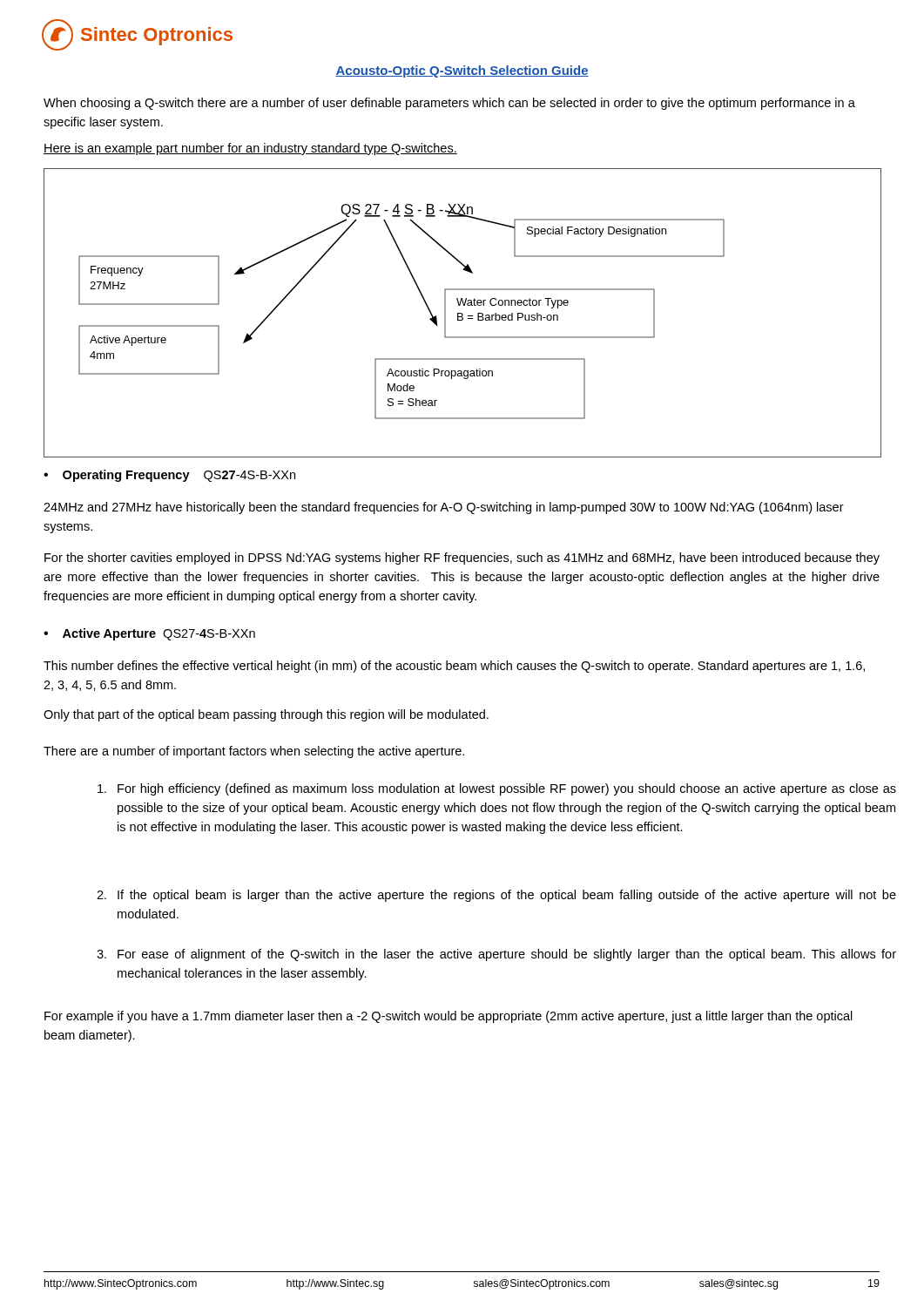
Task: Find the block starting "Here is an example"
Action: click(250, 148)
